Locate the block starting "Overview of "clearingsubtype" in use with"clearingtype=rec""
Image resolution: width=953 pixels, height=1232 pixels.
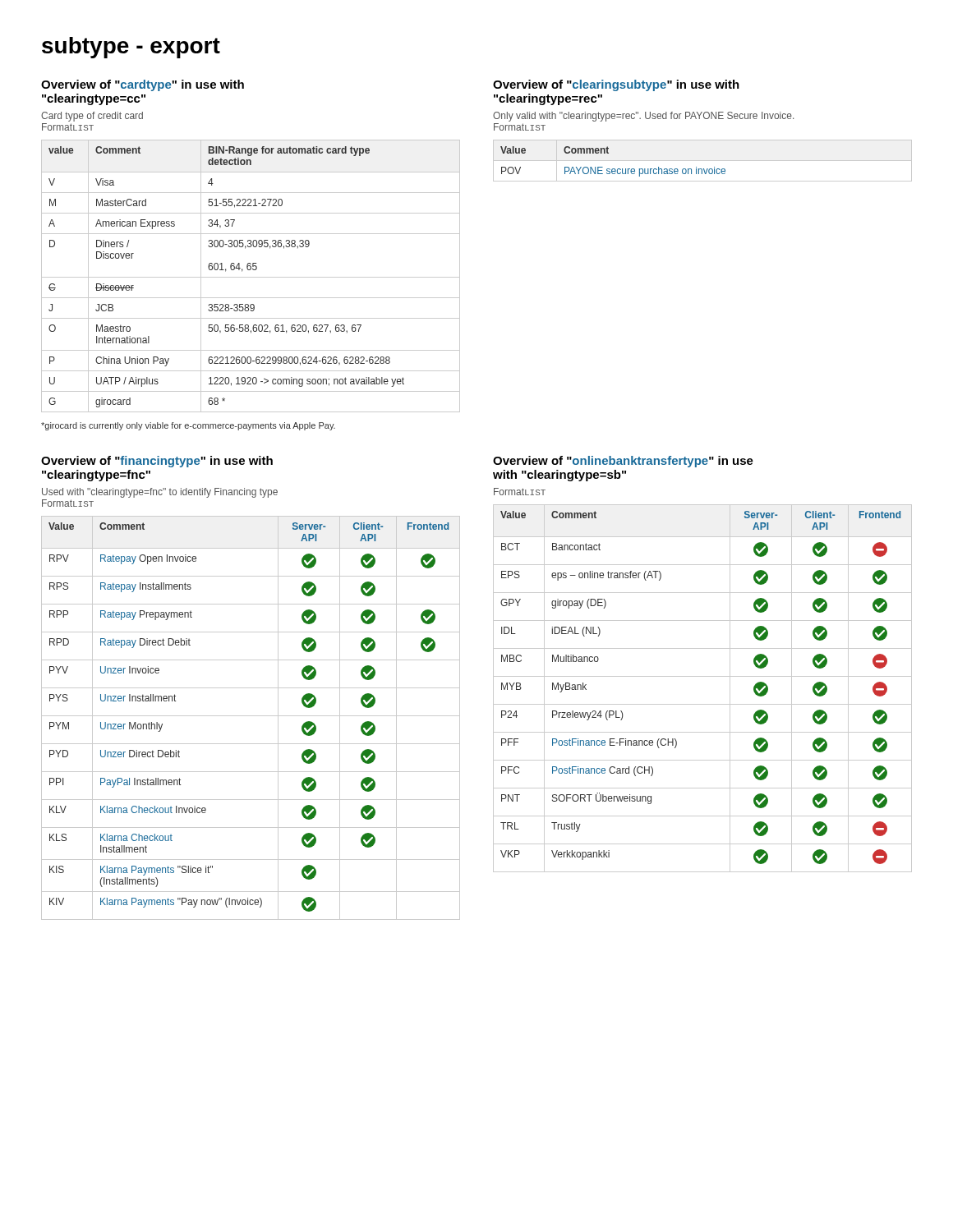pyautogui.click(x=702, y=91)
